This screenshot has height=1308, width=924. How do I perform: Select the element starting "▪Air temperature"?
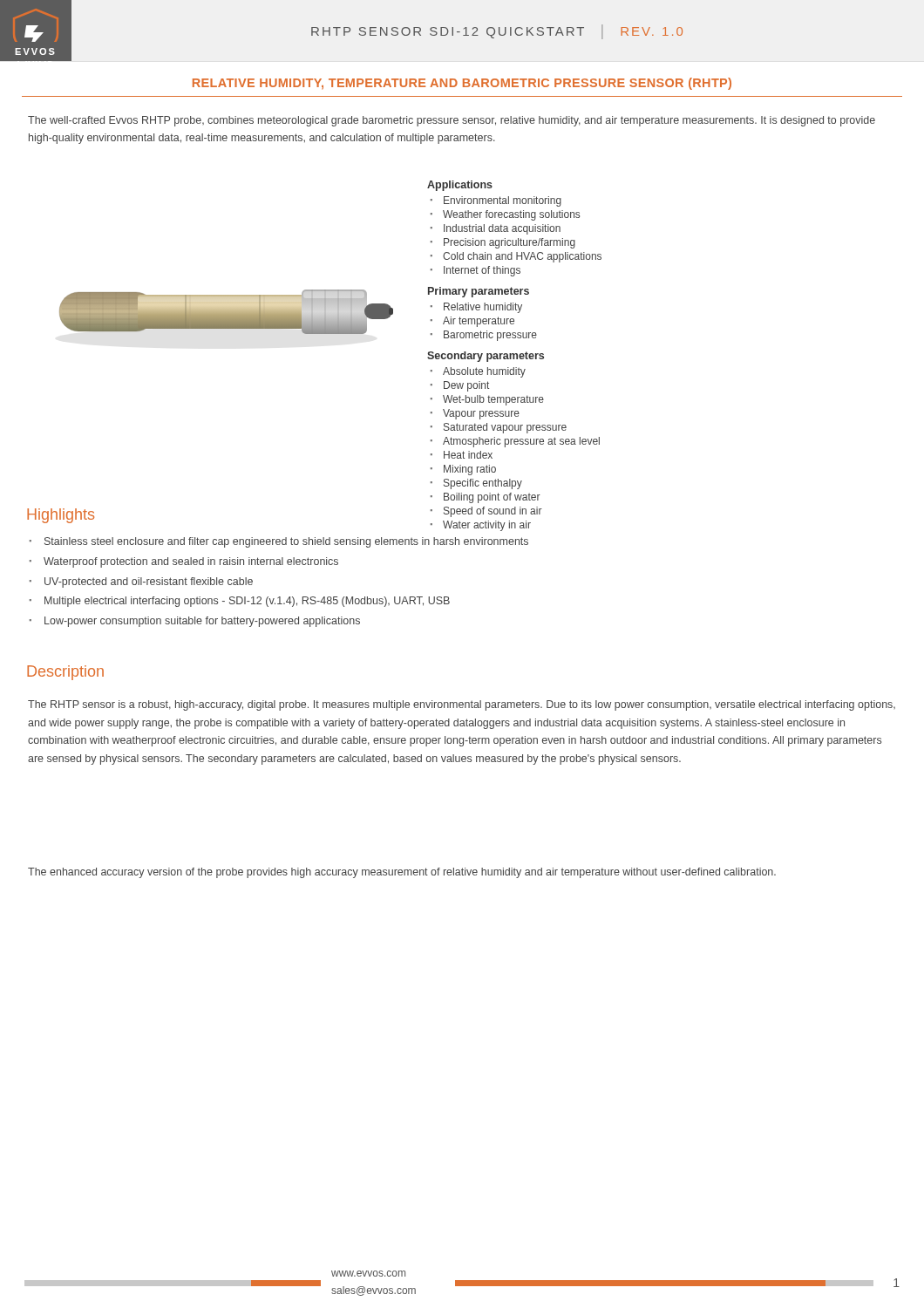pos(472,321)
